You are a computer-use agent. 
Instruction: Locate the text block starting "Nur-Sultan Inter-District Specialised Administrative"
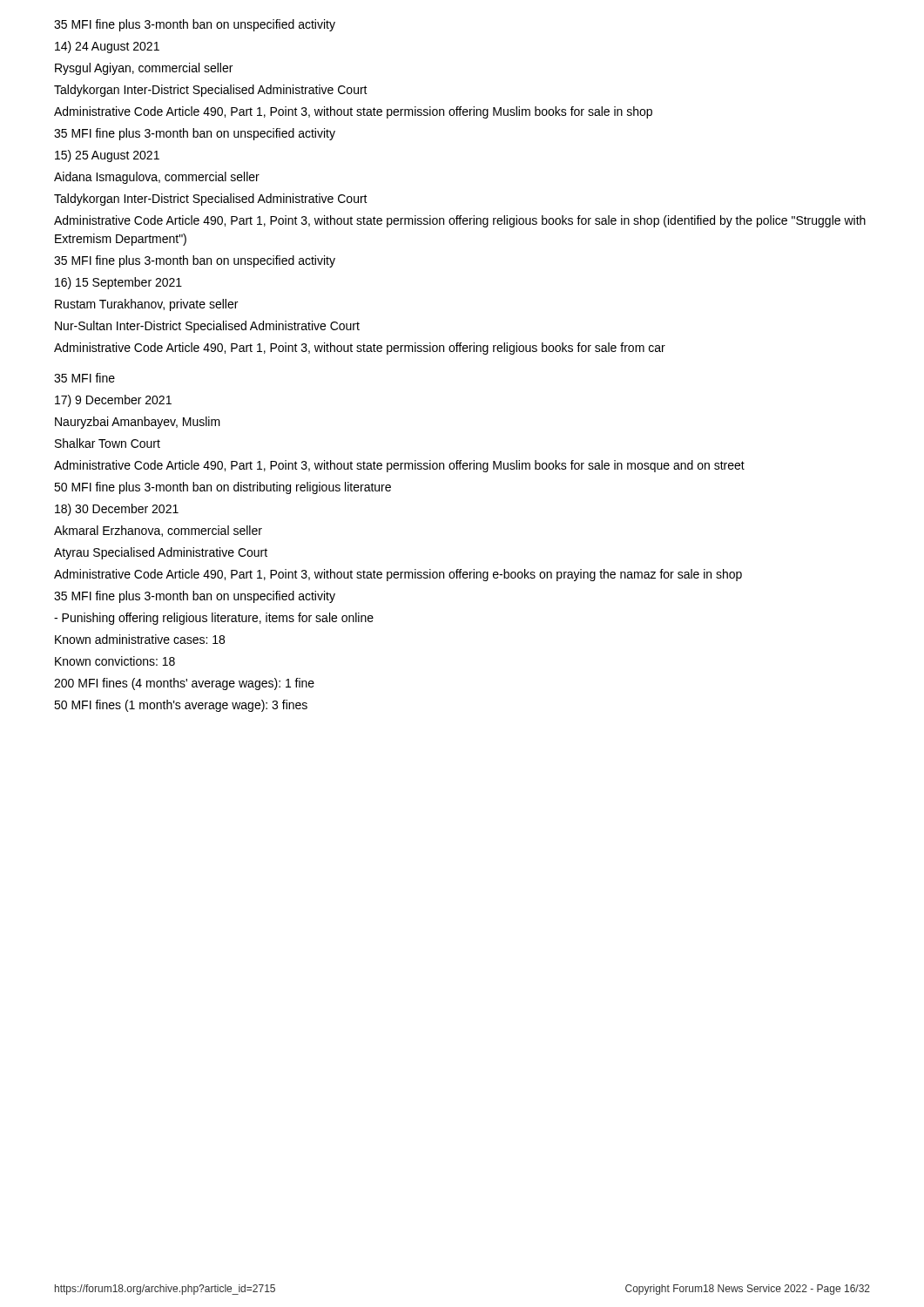207,326
